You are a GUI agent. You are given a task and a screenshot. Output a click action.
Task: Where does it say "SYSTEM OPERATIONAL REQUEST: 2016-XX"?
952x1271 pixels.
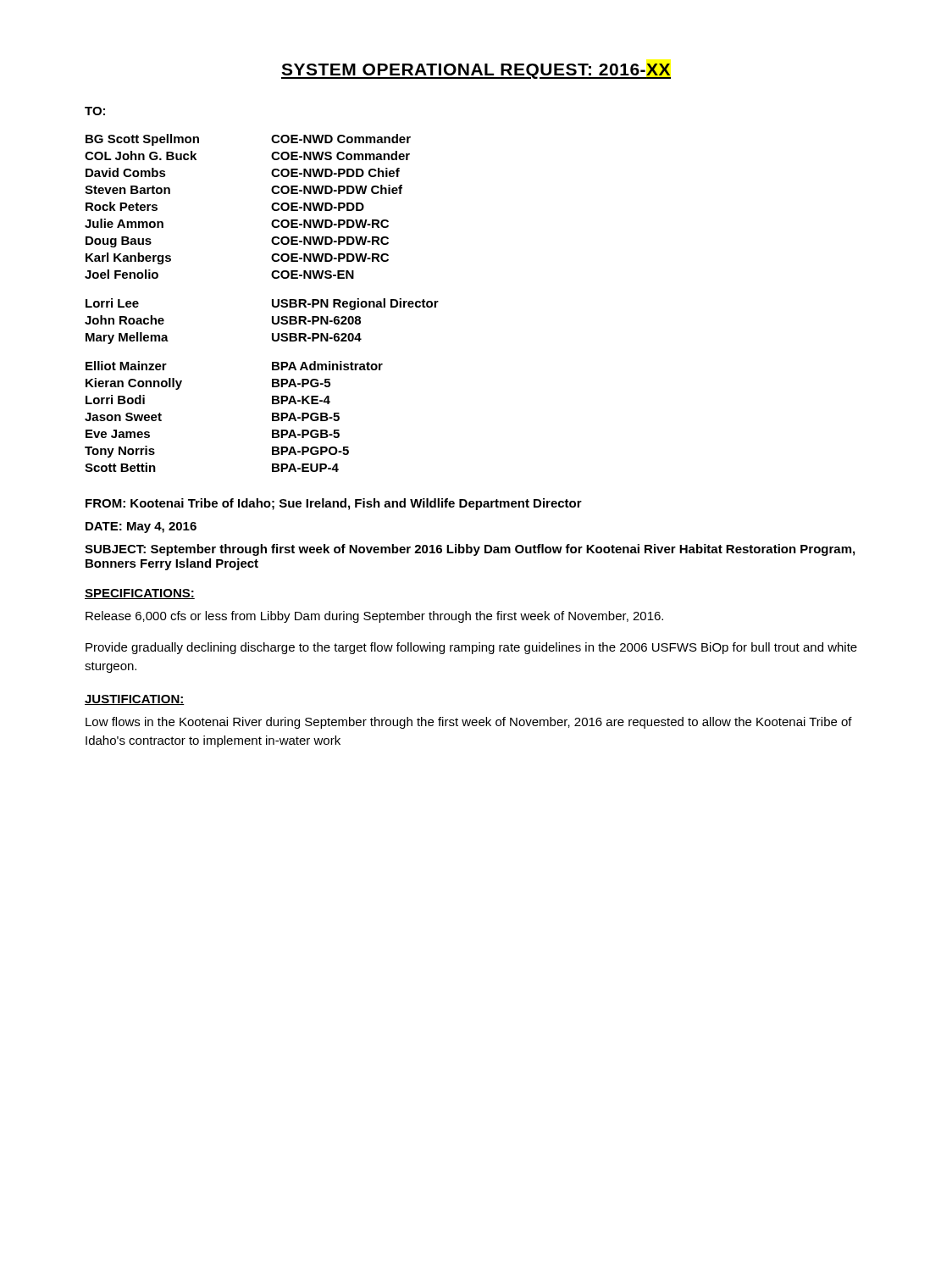point(476,69)
